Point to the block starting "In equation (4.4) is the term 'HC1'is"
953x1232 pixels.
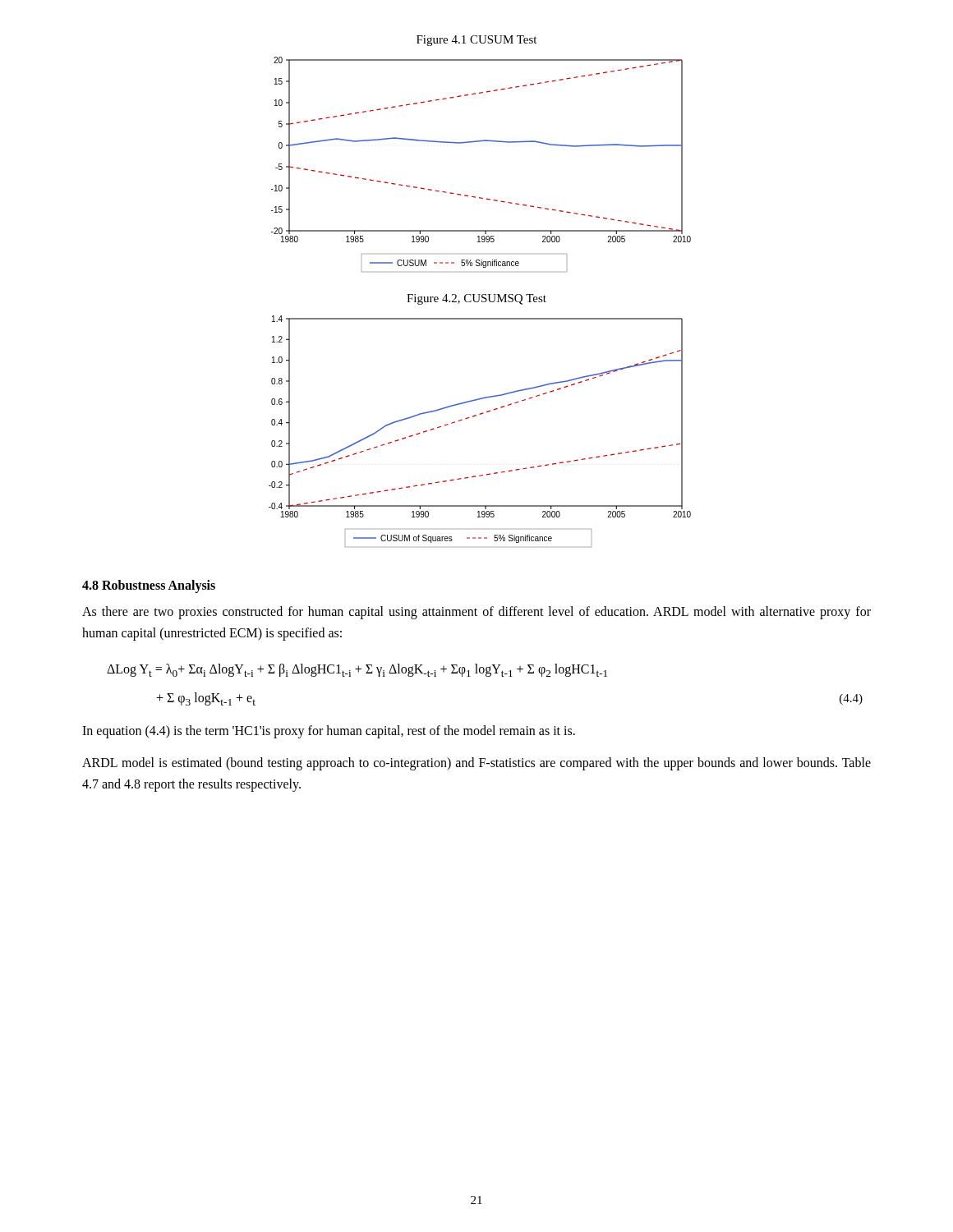(329, 730)
